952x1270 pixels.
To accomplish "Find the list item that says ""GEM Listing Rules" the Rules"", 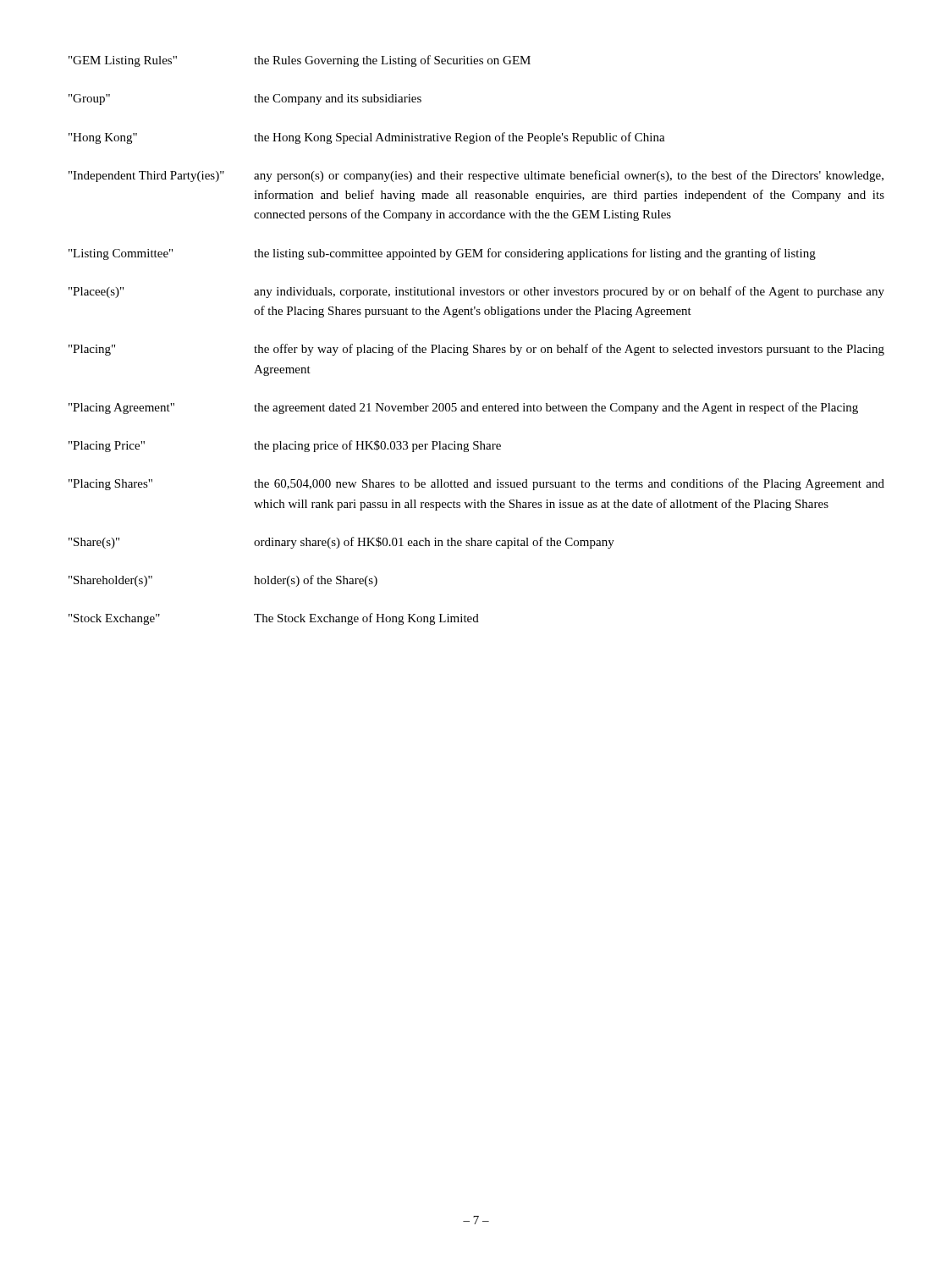I will tap(476, 61).
